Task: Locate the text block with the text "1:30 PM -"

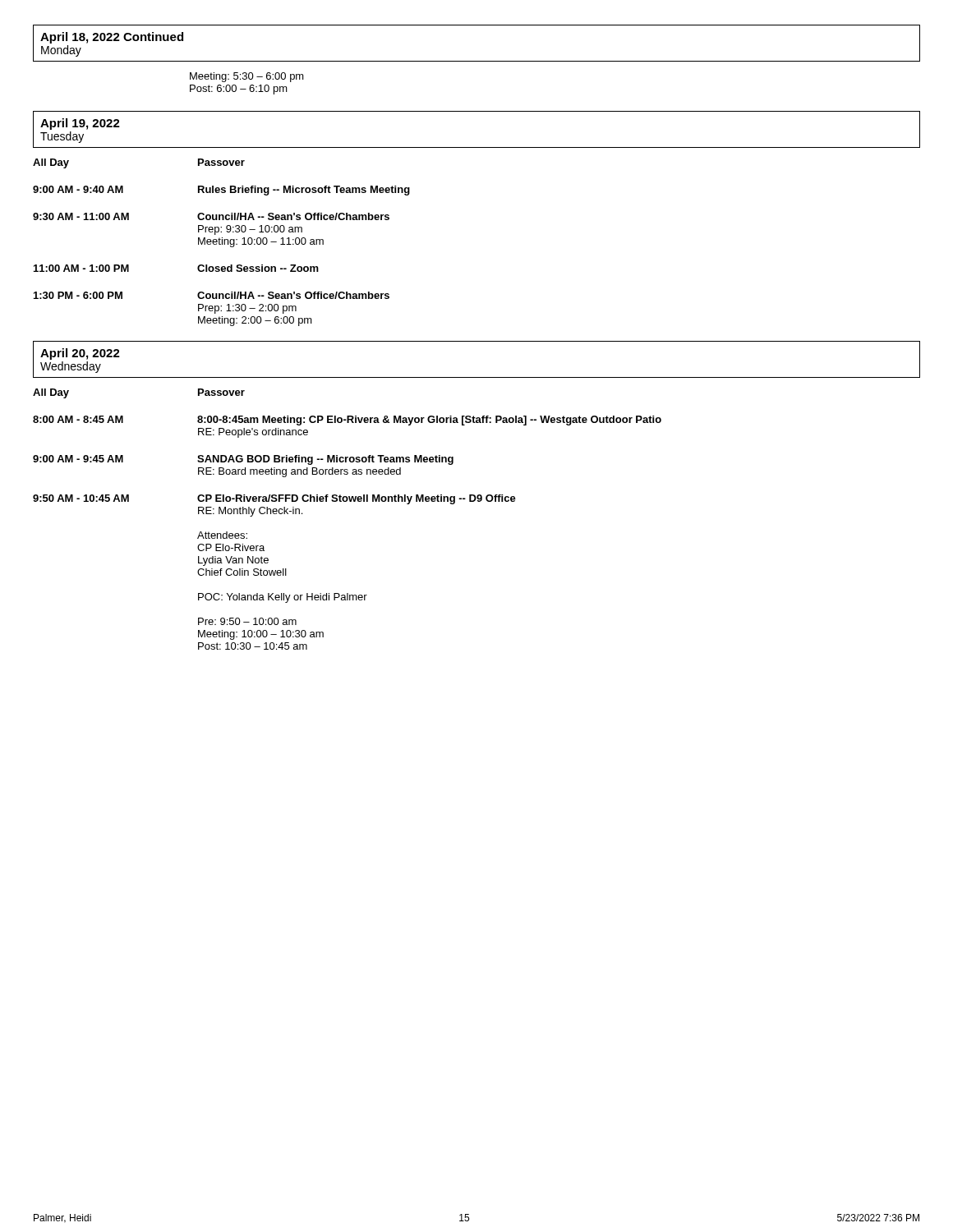Action: (x=212, y=295)
